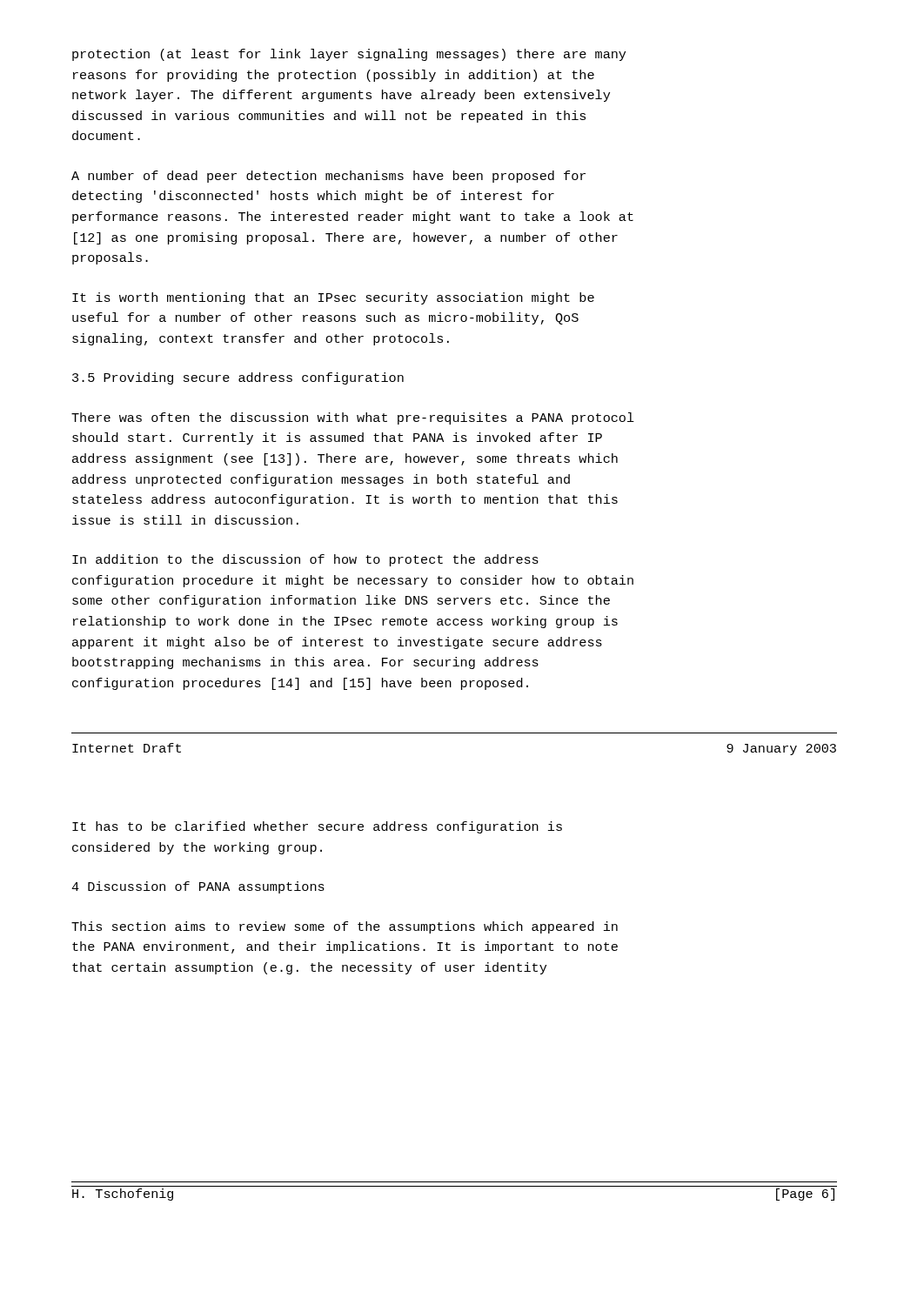This screenshot has width=924, height=1305.
Task: Find the text block containing "It is worth mentioning that an IPsec security"
Action: pos(333,319)
